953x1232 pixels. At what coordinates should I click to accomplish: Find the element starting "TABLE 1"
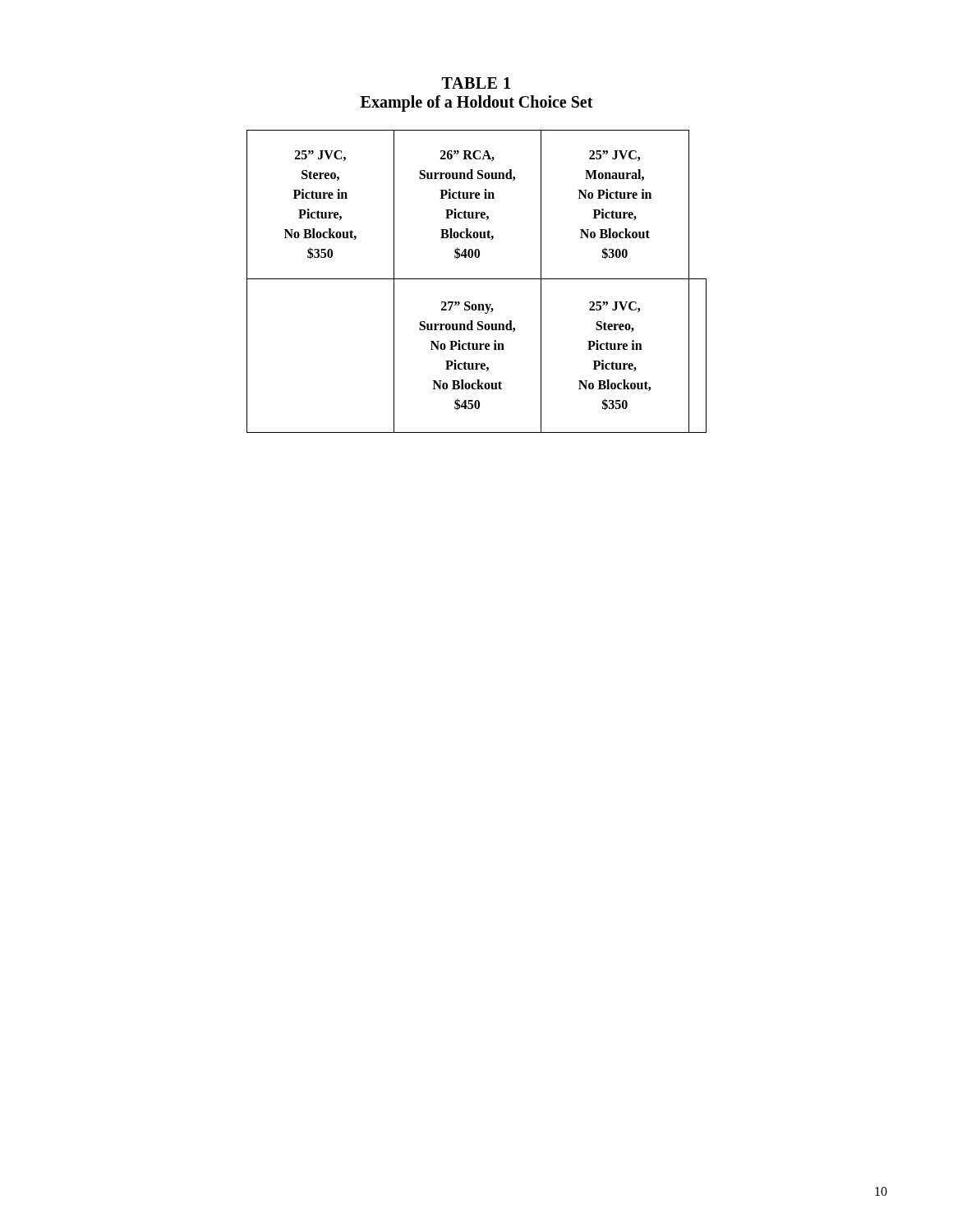pyautogui.click(x=476, y=83)
